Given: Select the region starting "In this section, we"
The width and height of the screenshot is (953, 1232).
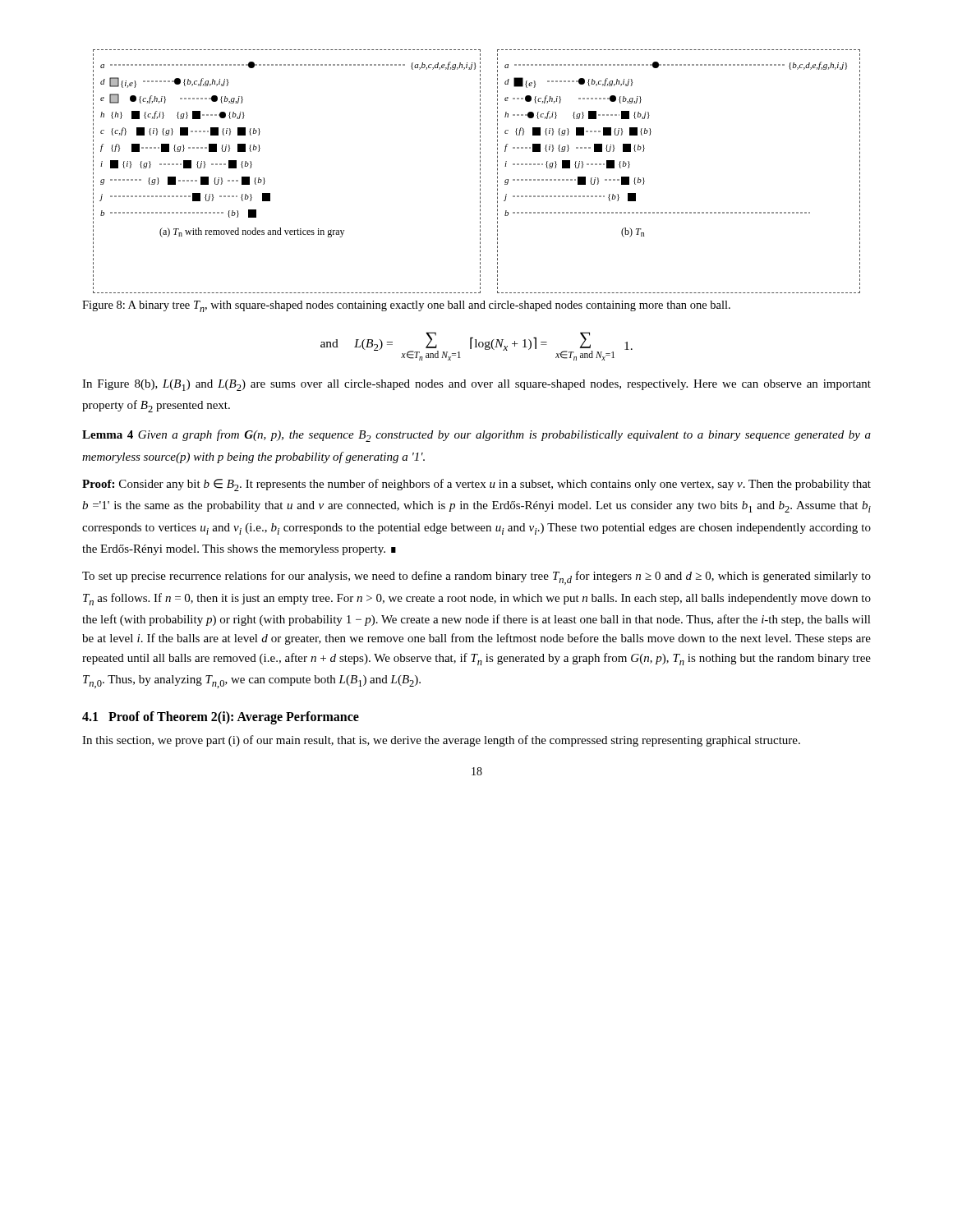Looking at the screenshot, I should pos(441,740).
